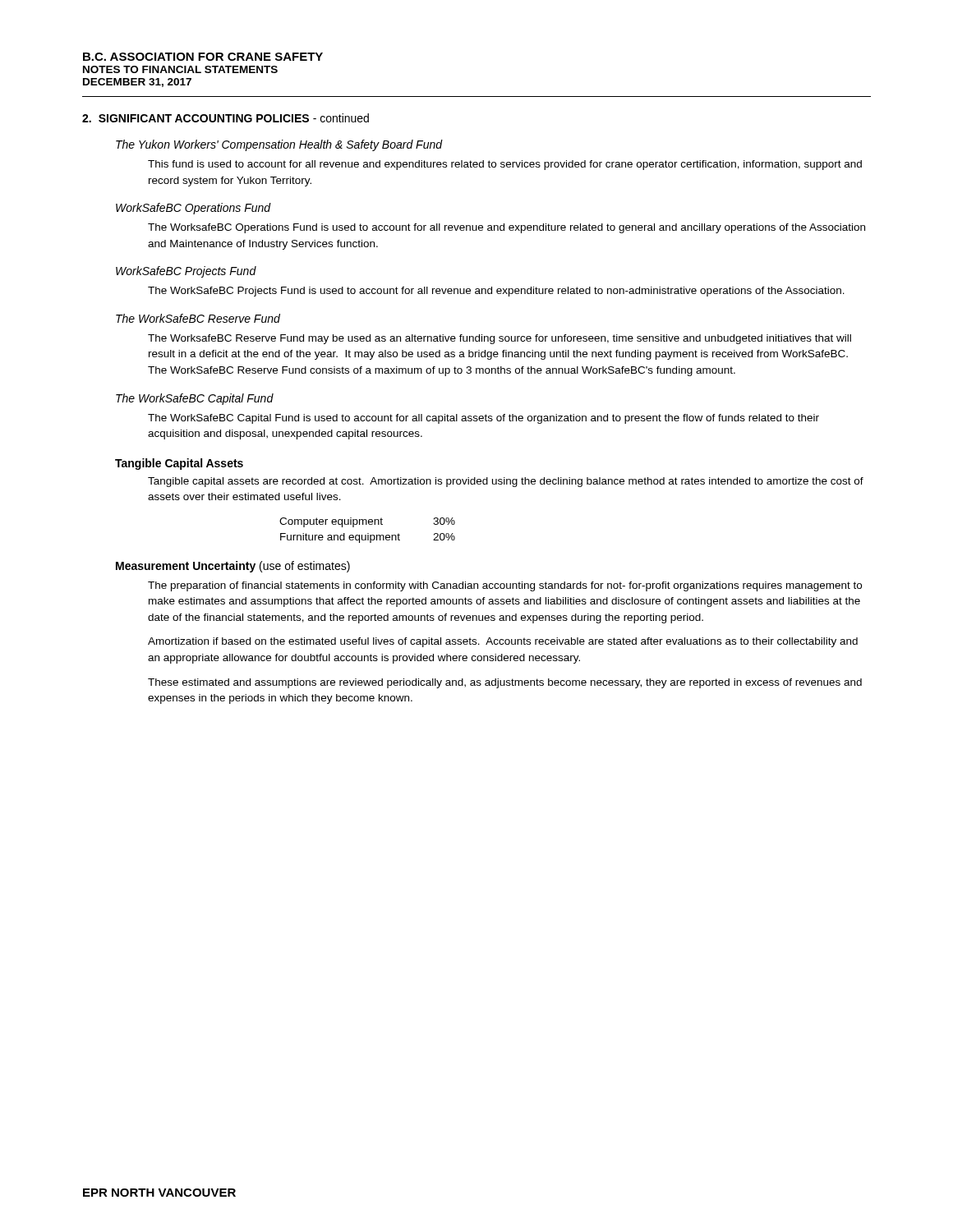Navigate to the text block starting "The Yukon Workers' Compensation"
The width and height of the screenshot is (953, 1232).
279,145
